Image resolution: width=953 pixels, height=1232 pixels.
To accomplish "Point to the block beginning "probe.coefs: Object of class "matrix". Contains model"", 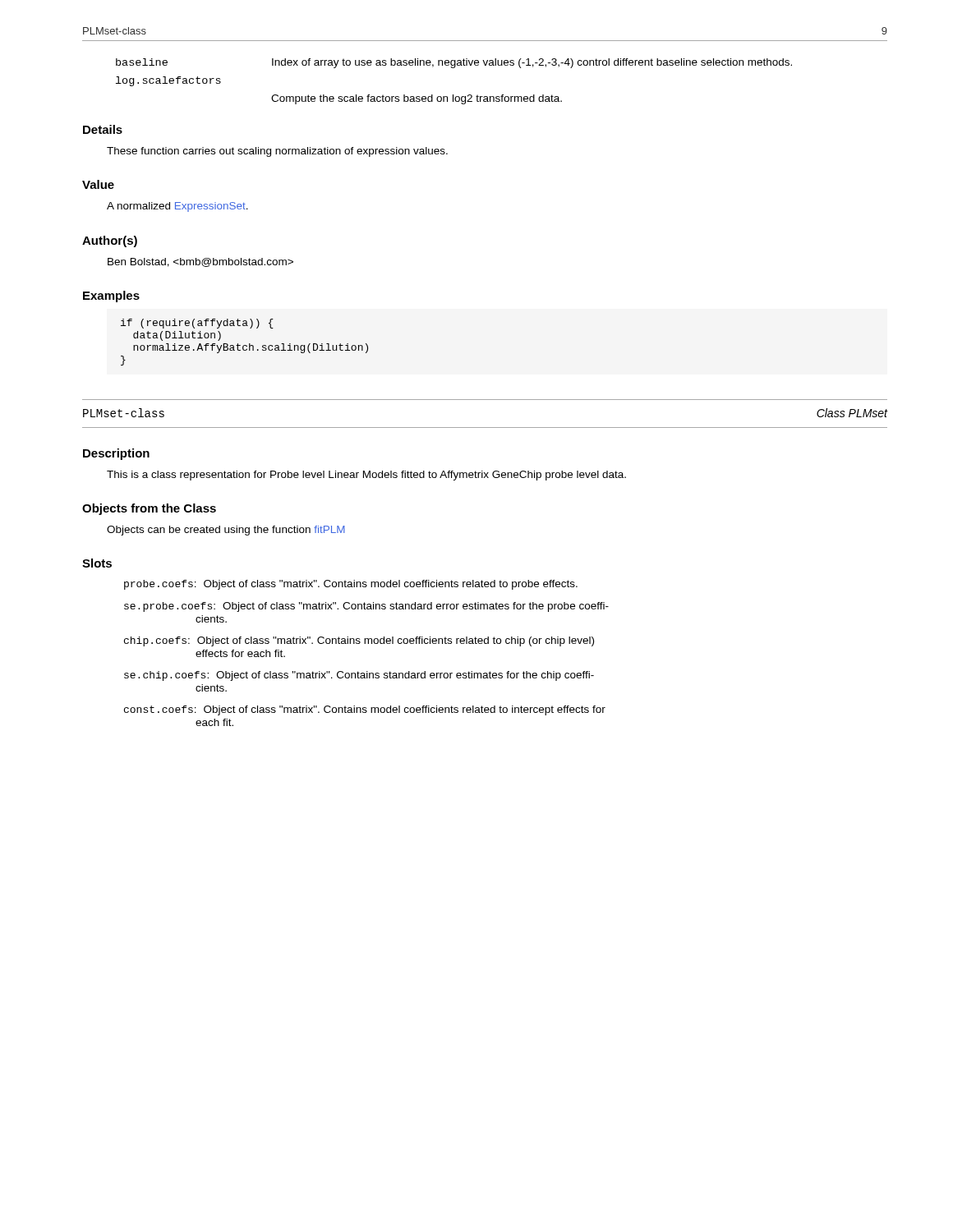I will 505,653.
